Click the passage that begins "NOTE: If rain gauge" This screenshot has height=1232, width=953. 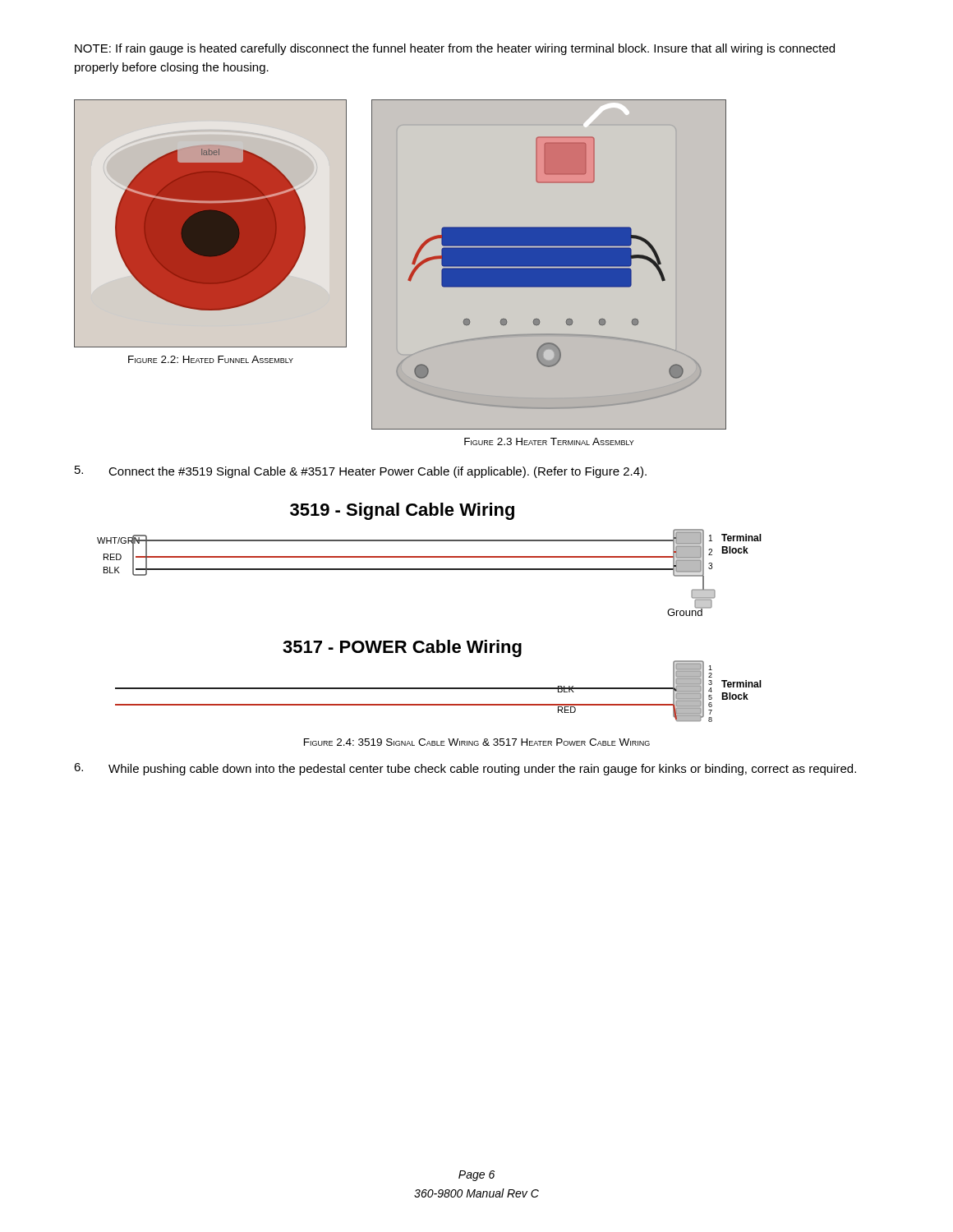click(x=455, y=57)
